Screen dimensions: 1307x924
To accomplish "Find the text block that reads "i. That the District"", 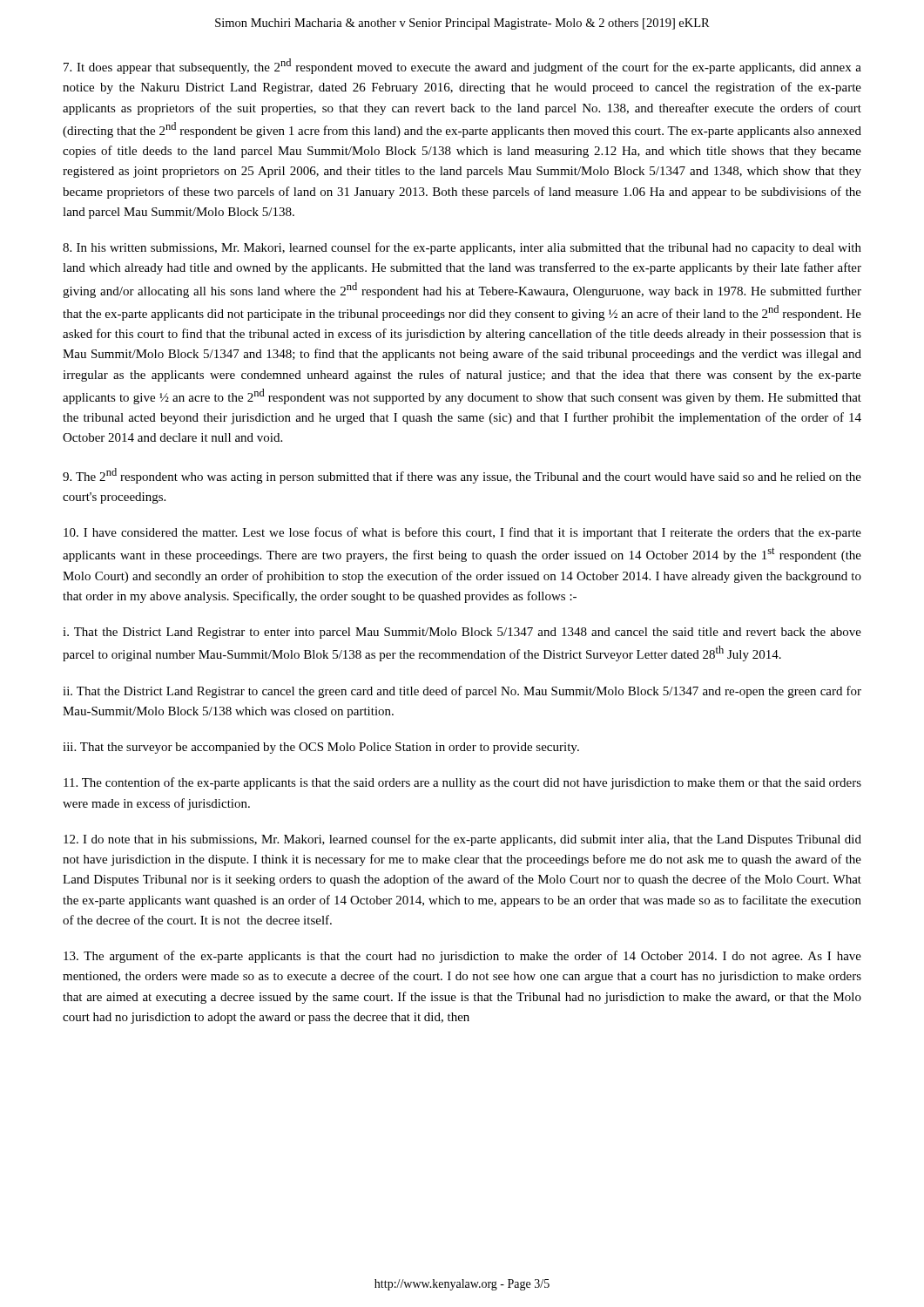I will pos(462,643).
